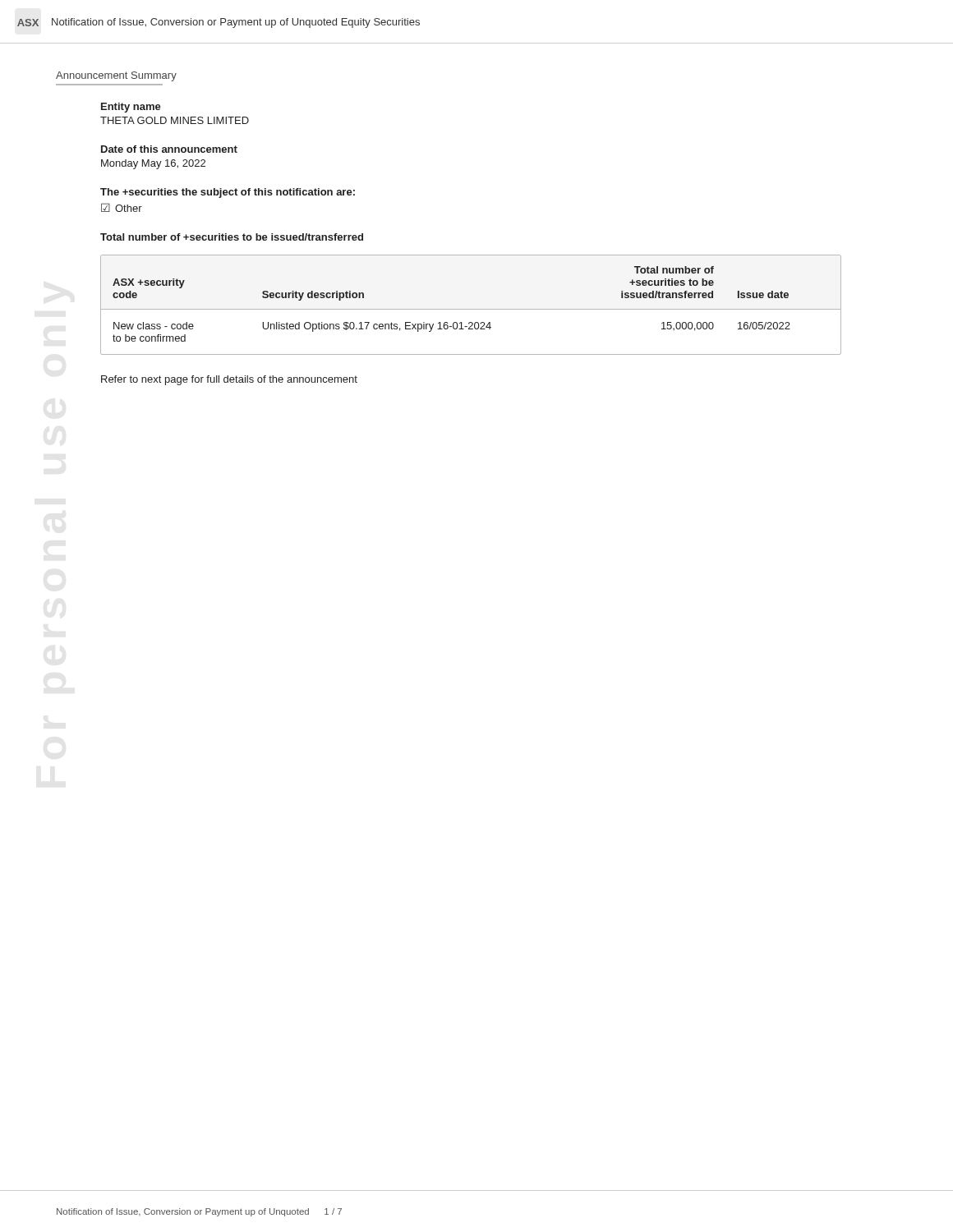Where does it say "THETA GOLD MINES LIMITED"?
This screenshot has height=1232, width=953.
point(175,120)
